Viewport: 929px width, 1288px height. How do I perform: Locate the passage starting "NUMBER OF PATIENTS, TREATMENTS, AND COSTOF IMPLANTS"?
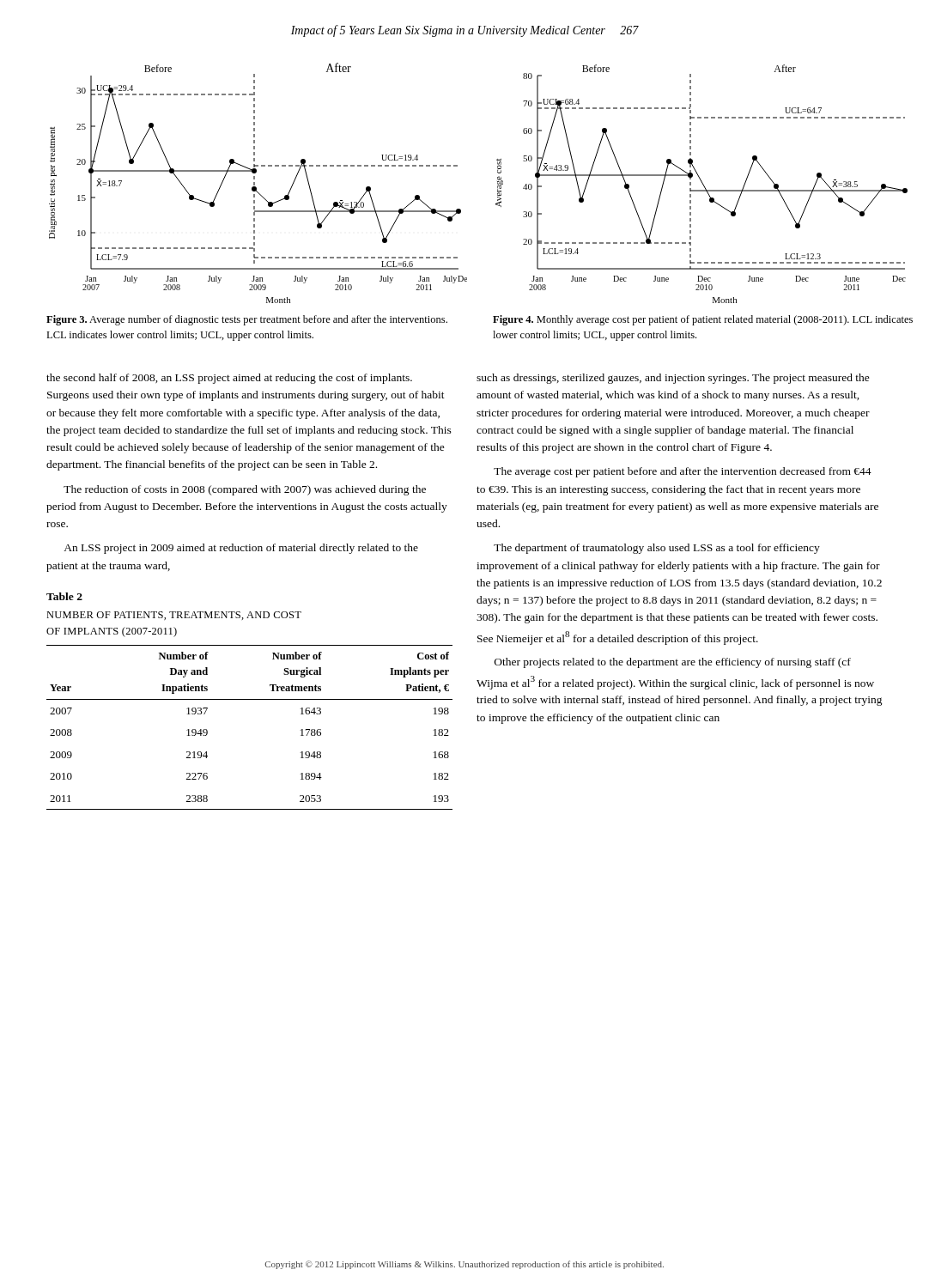tap(174, 623)
